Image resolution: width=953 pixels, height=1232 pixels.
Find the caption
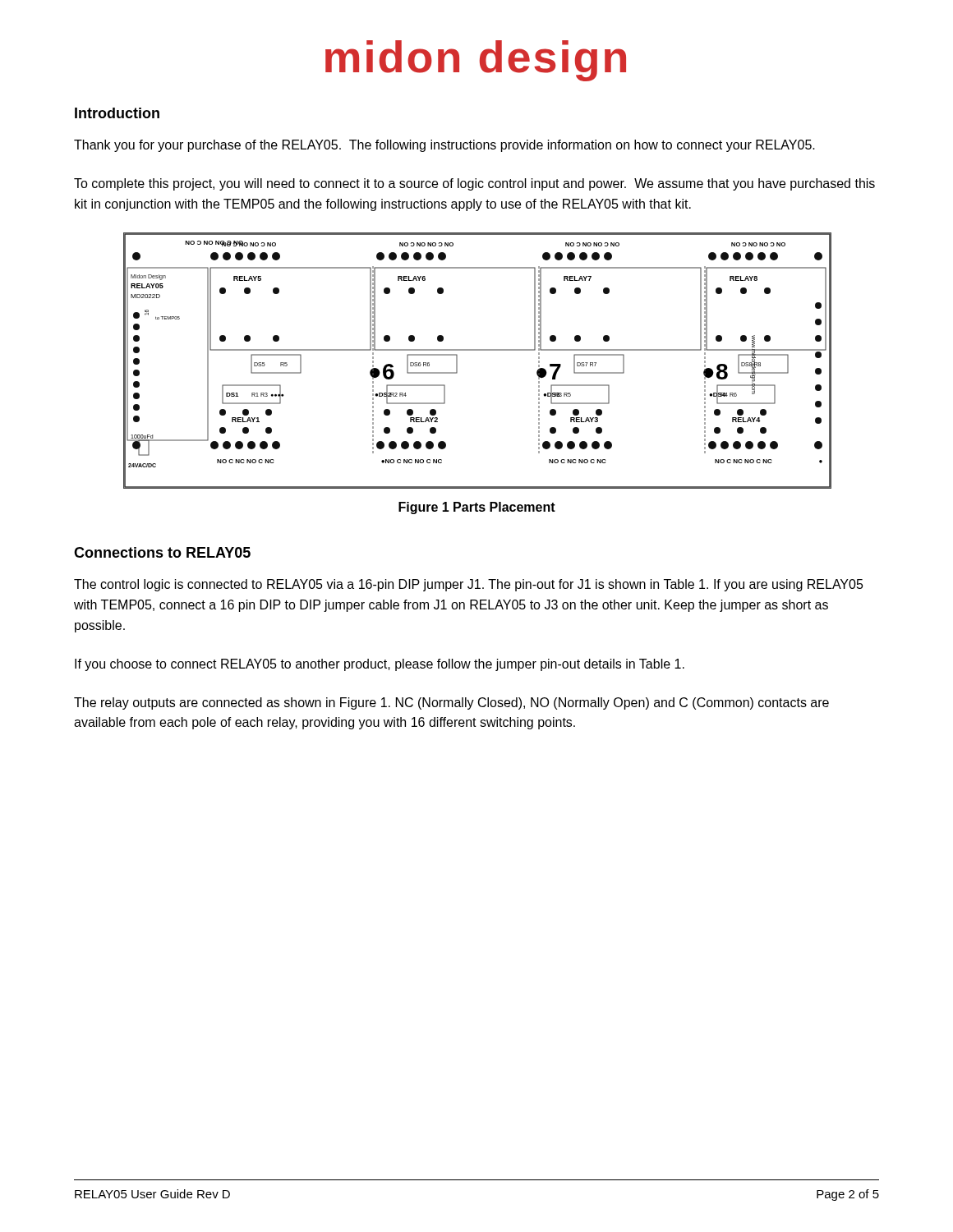click(476, 508)
